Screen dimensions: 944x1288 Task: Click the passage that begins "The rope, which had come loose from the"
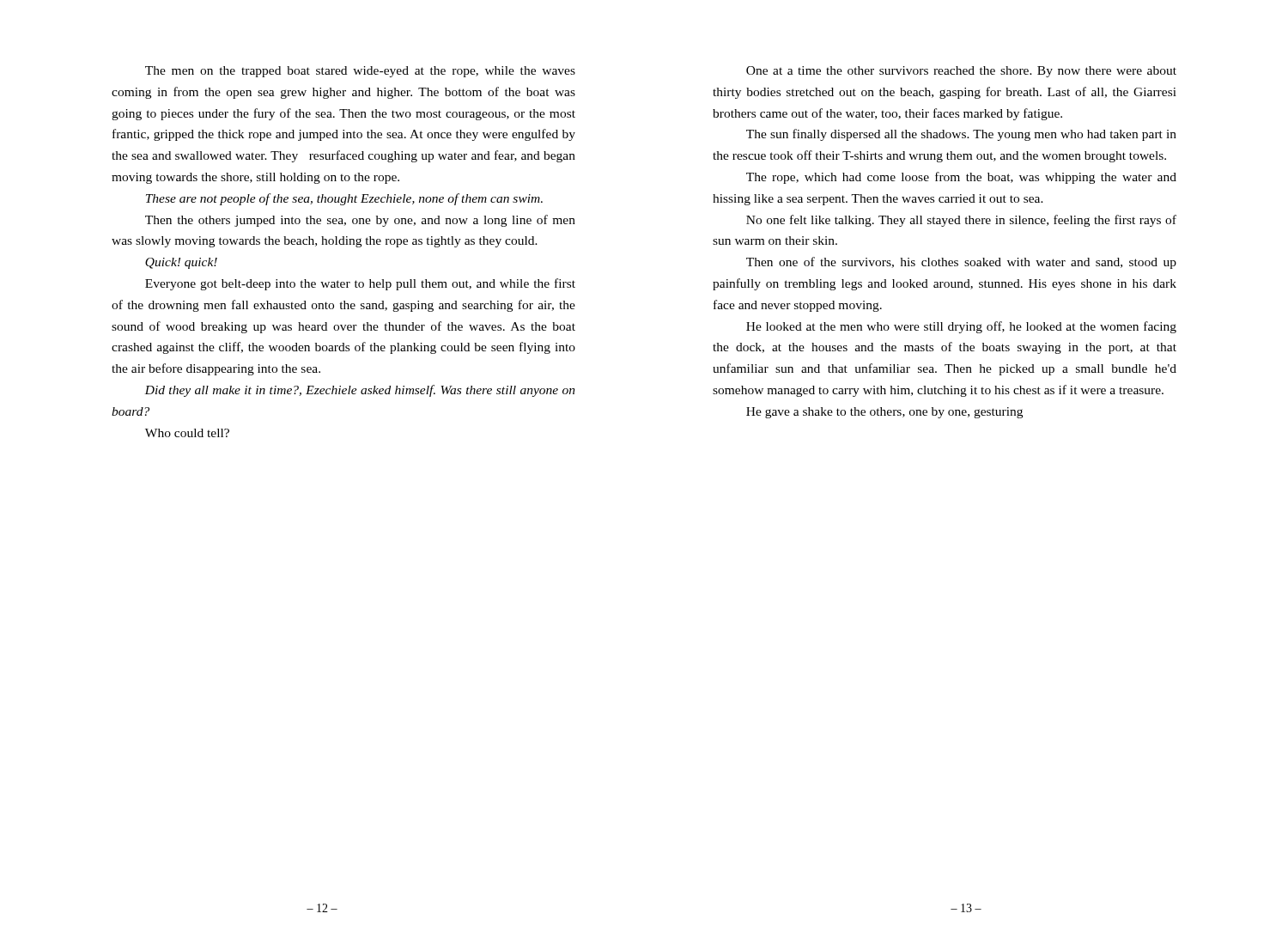(x=944, y=188)
